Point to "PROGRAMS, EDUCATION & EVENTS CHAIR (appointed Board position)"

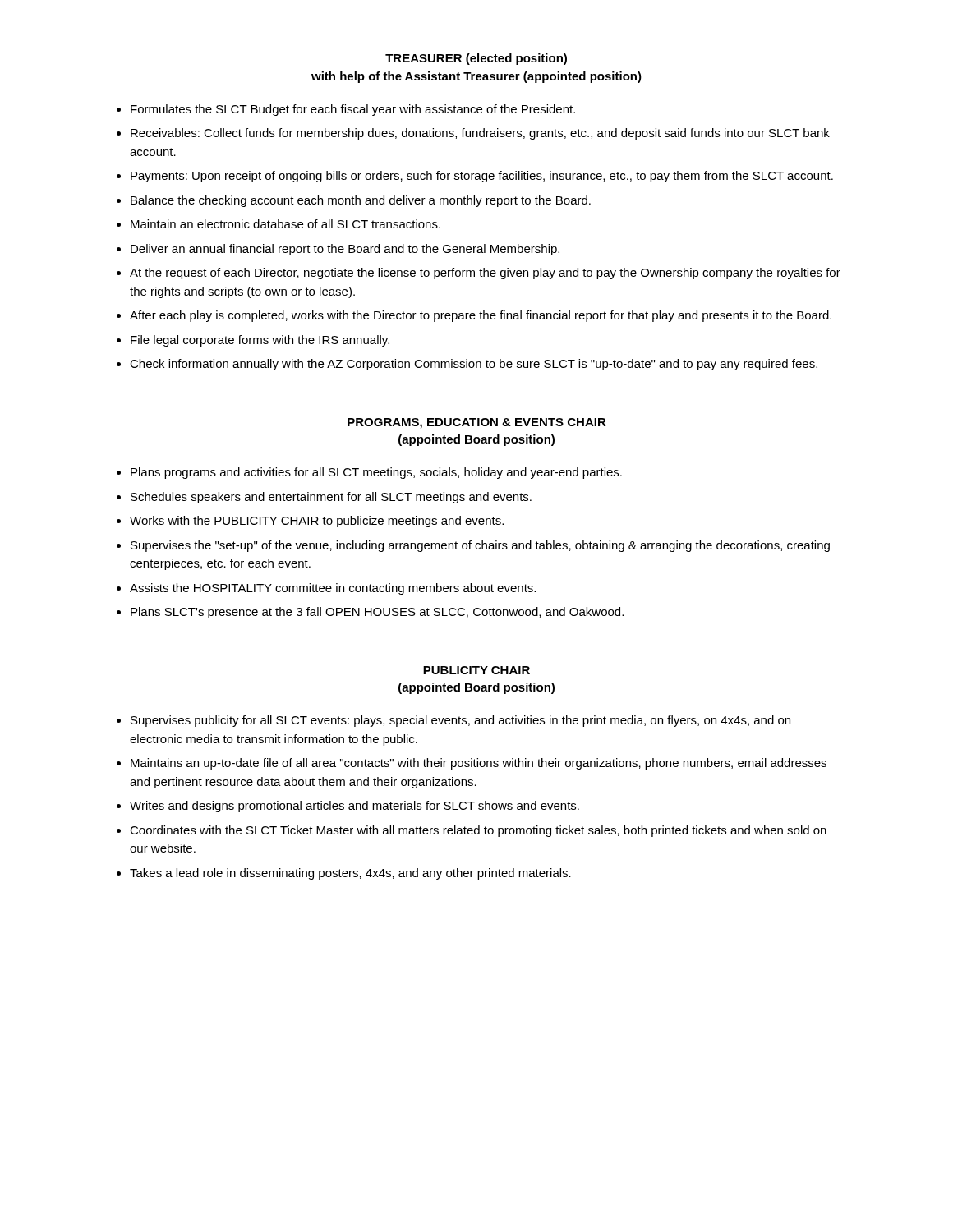click(476, 430)
